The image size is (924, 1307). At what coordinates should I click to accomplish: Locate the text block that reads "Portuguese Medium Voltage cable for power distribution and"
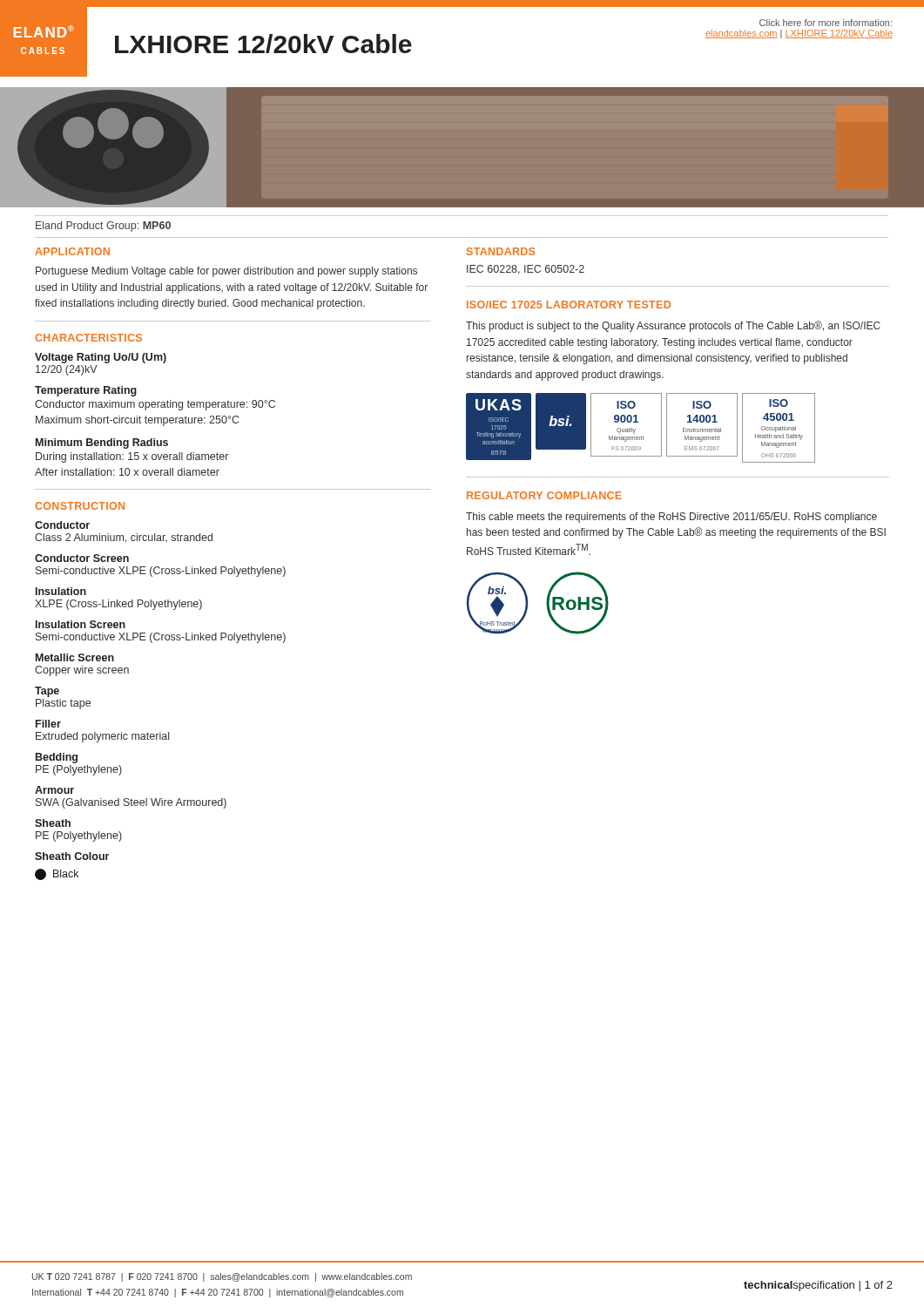pyautogui.click(x=231, y=287)
